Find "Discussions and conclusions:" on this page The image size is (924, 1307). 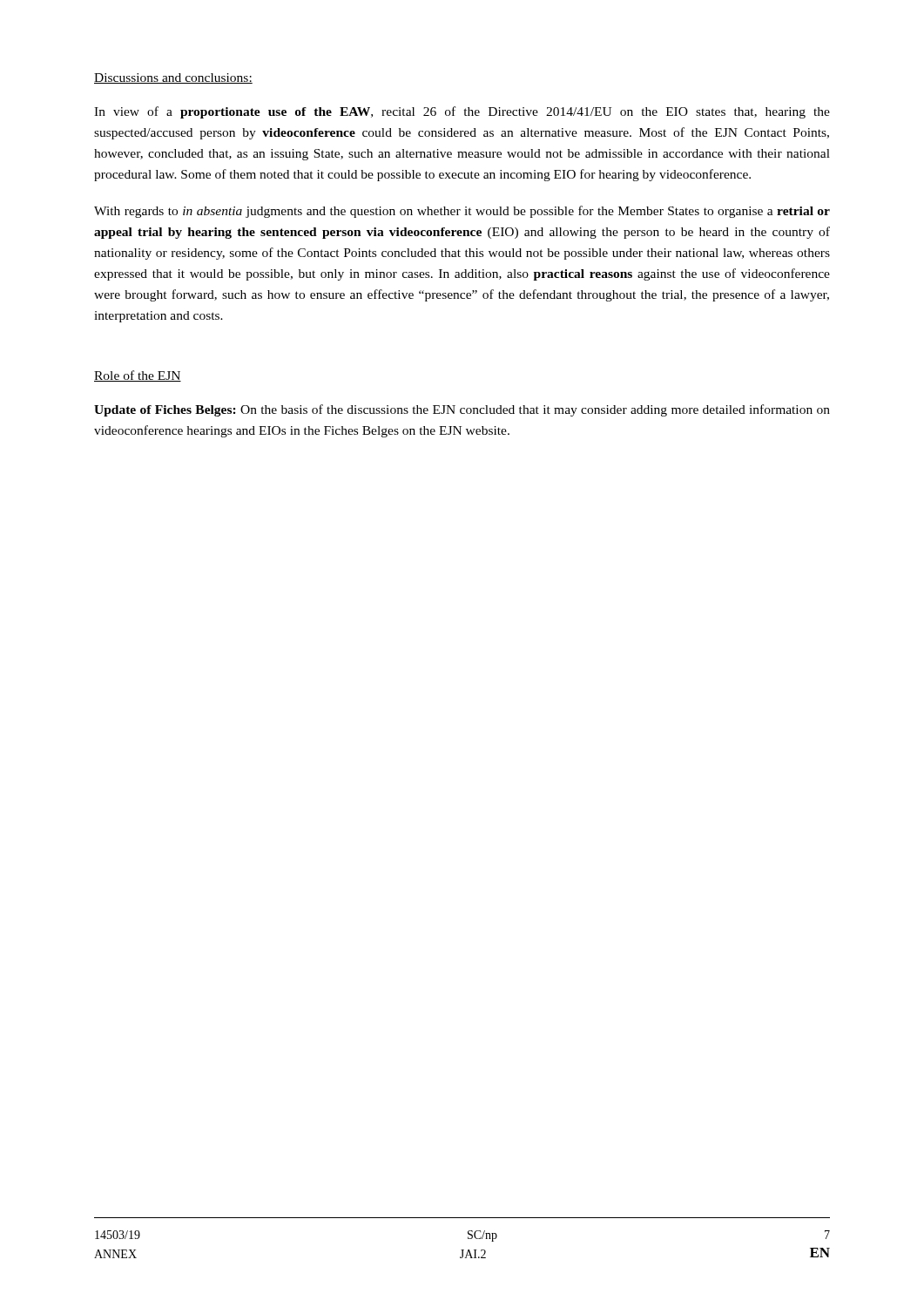coord(173,77)
